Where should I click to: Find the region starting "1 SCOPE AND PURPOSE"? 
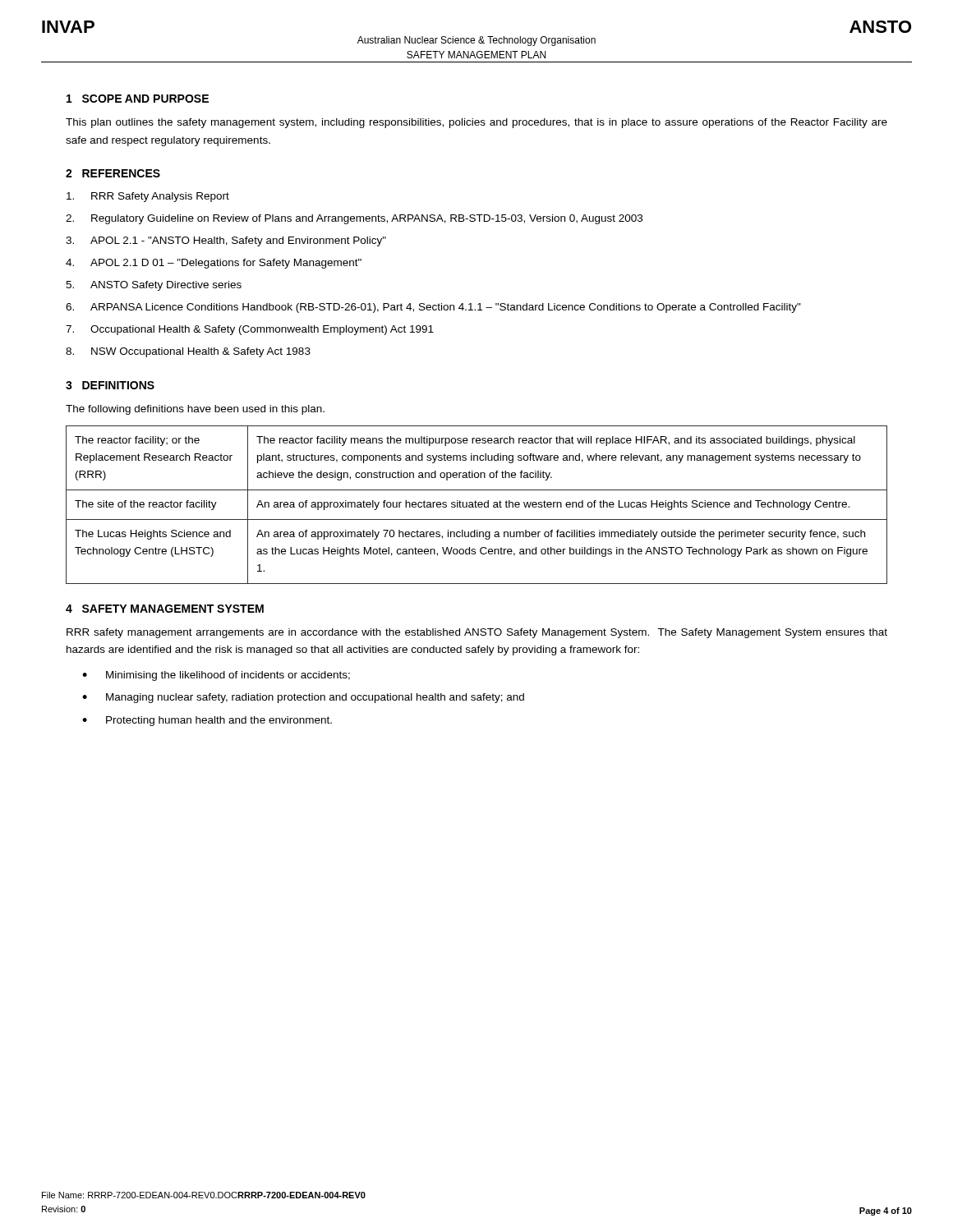137,99
